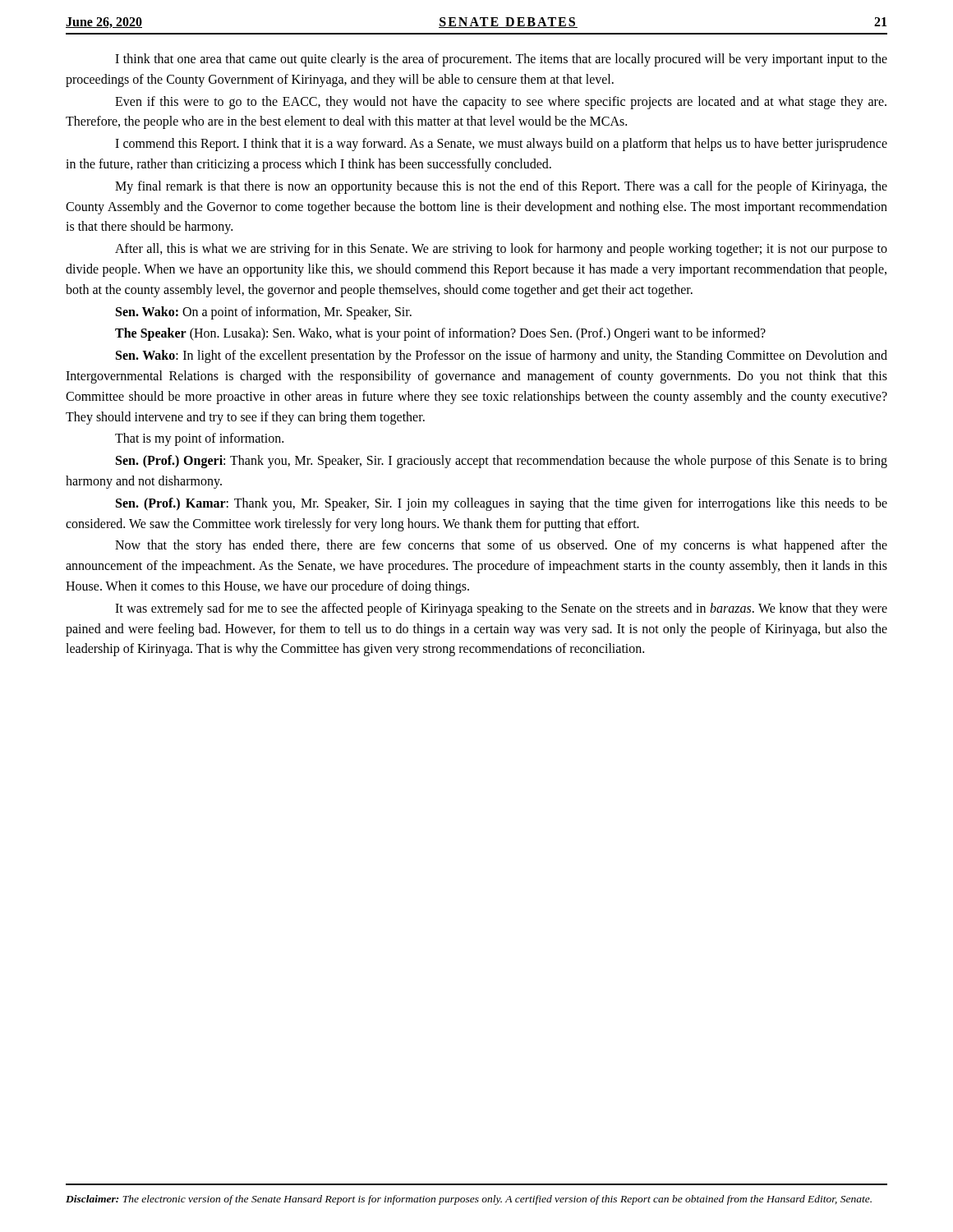This screenshot has width=953, height=1232.
Task: Find the passage starting "I think that one area that"
Action: point(476,70)
